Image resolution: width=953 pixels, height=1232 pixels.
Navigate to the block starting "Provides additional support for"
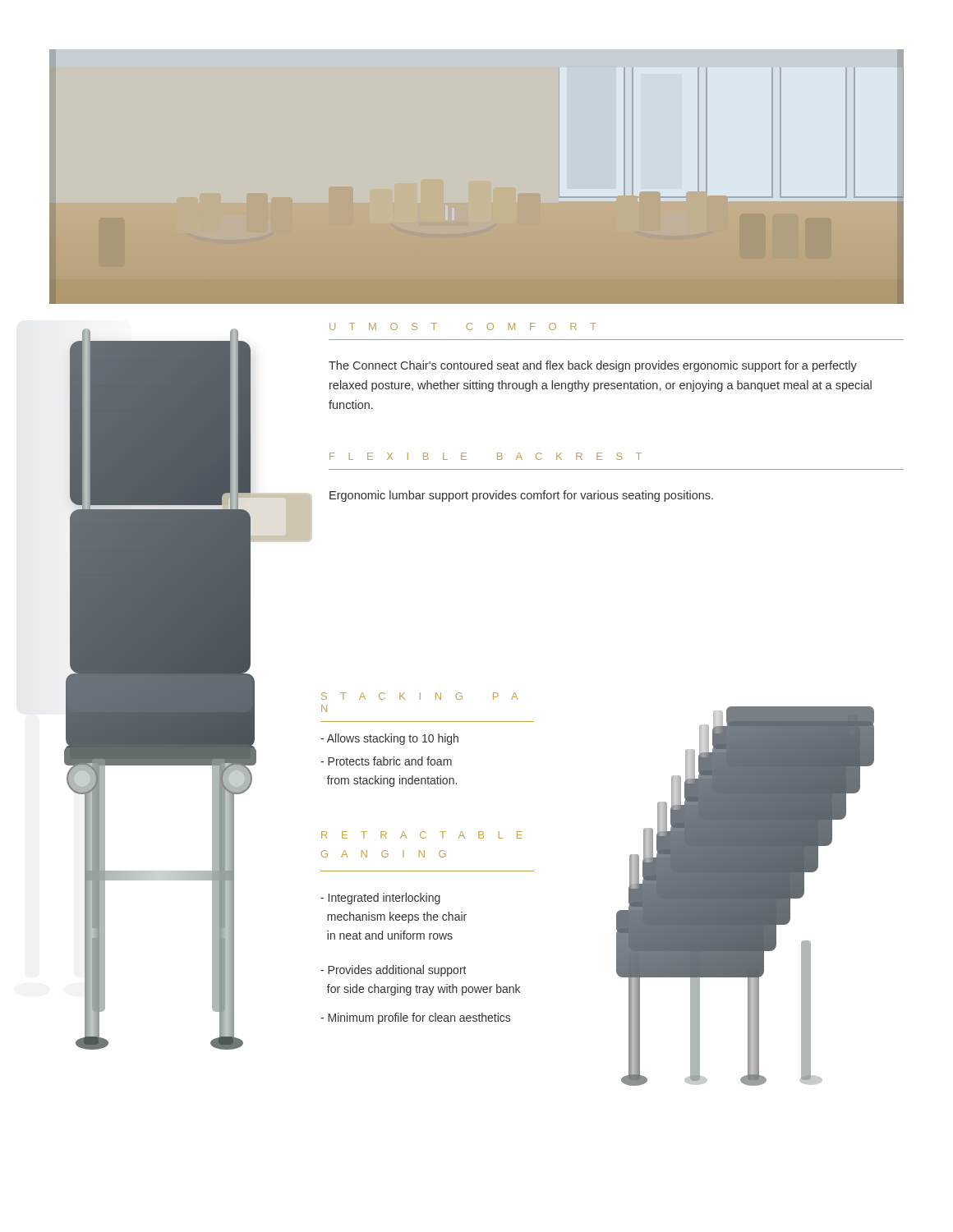tap(420, 980)
